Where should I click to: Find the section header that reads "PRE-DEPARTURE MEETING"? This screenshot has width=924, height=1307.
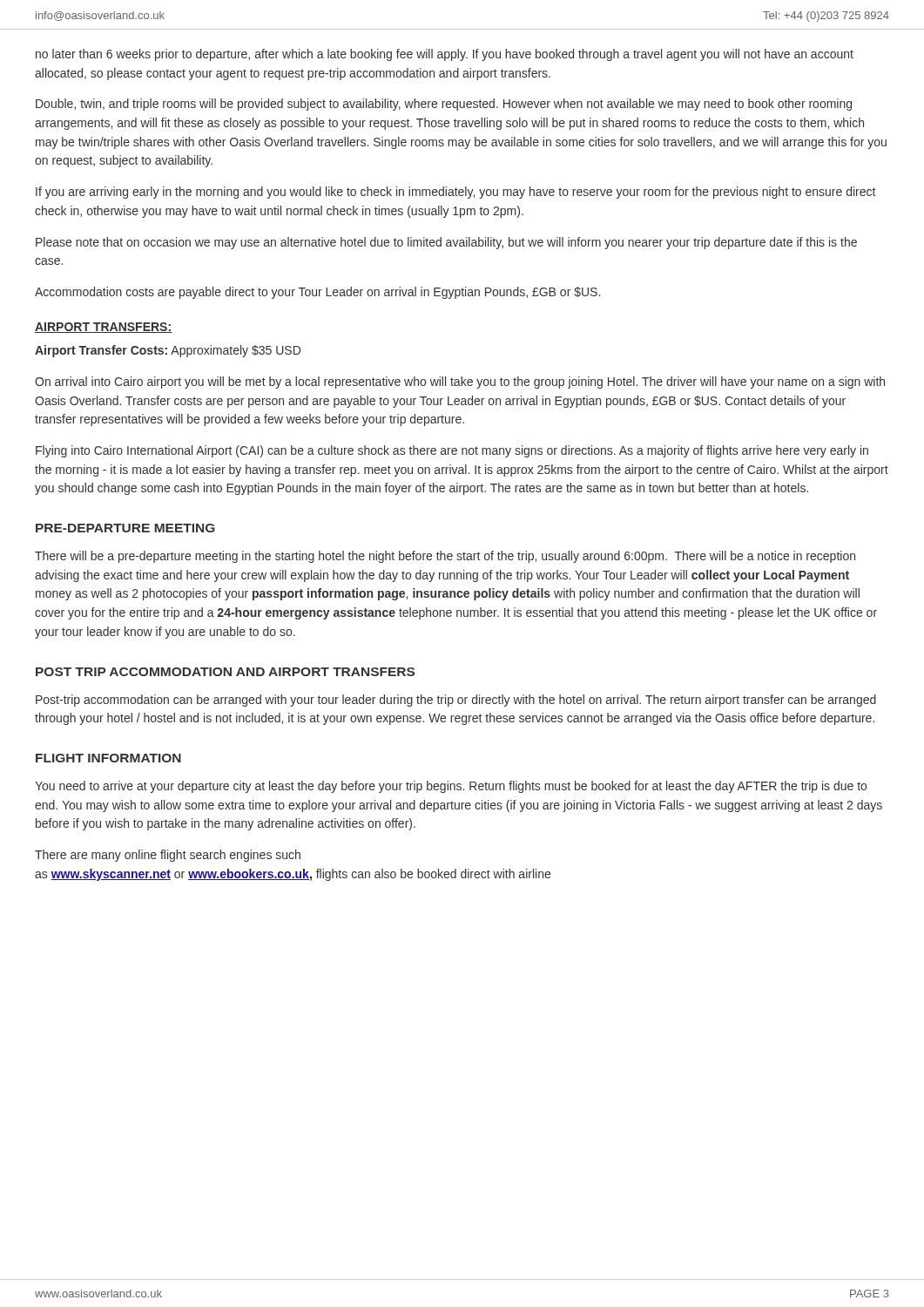click(125, 528)
